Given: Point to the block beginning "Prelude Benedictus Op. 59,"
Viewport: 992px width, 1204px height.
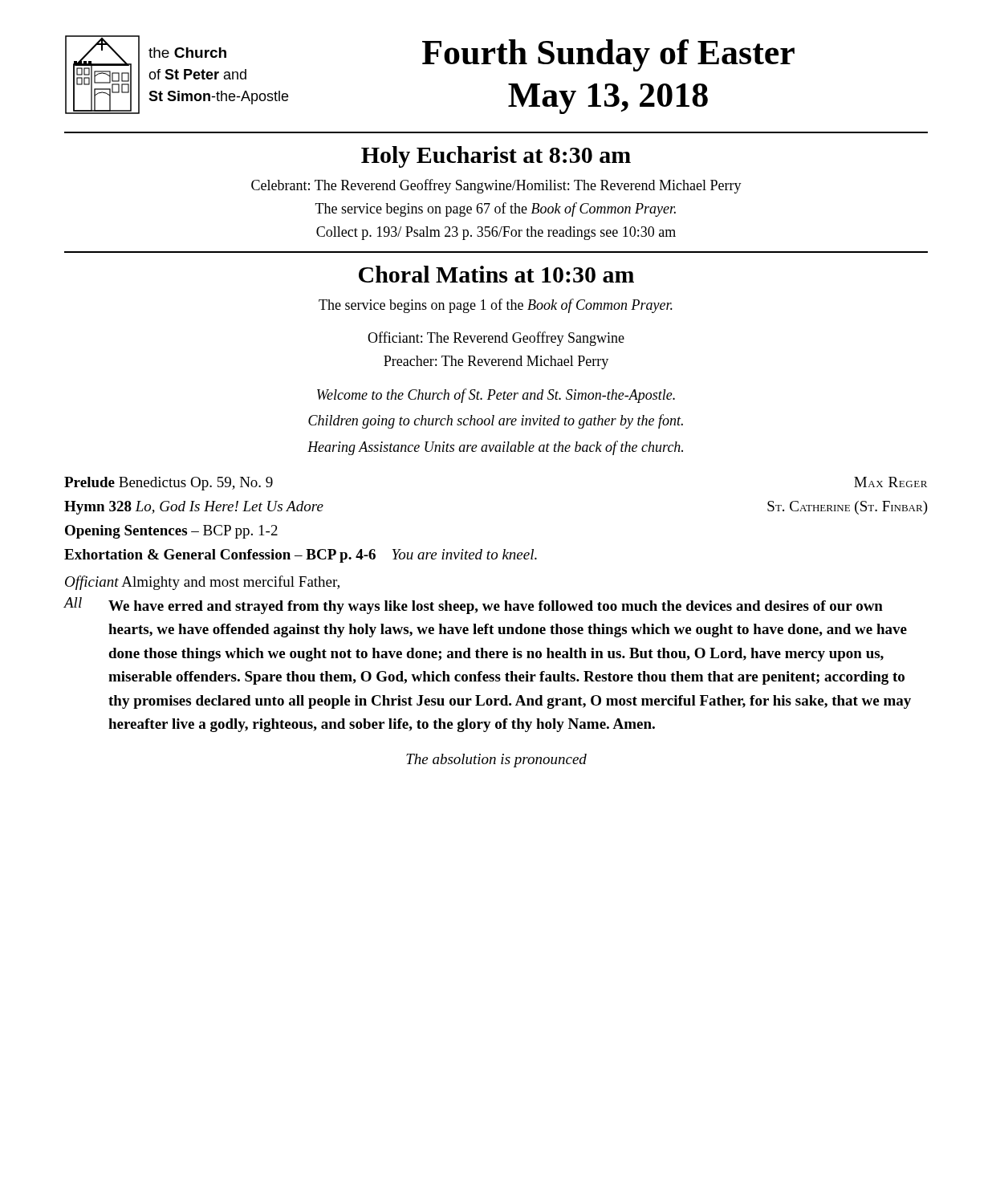Looking at the screenshot, I should [x=163, y=484].
